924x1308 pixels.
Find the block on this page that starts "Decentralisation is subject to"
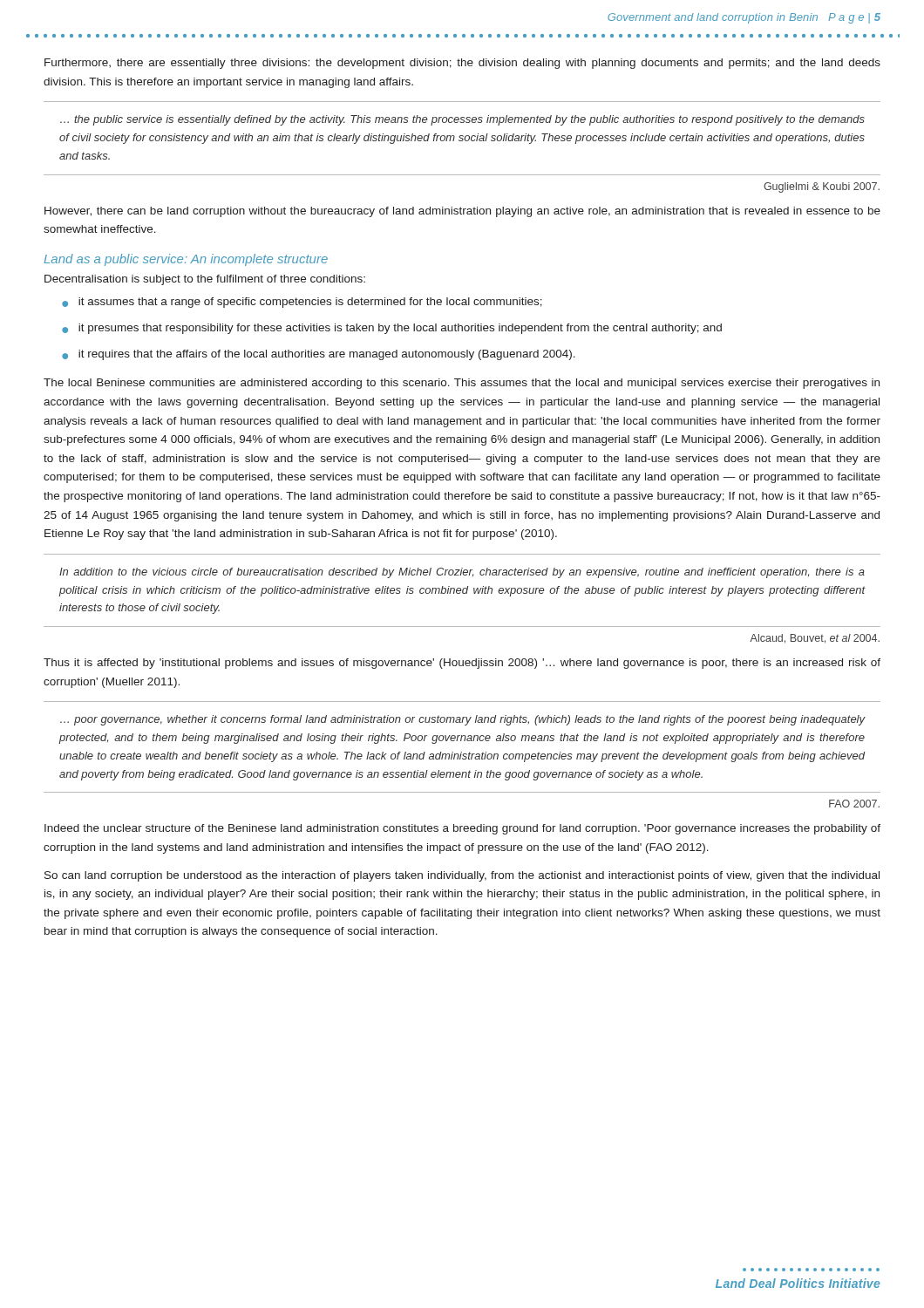[x=205, y=278]
